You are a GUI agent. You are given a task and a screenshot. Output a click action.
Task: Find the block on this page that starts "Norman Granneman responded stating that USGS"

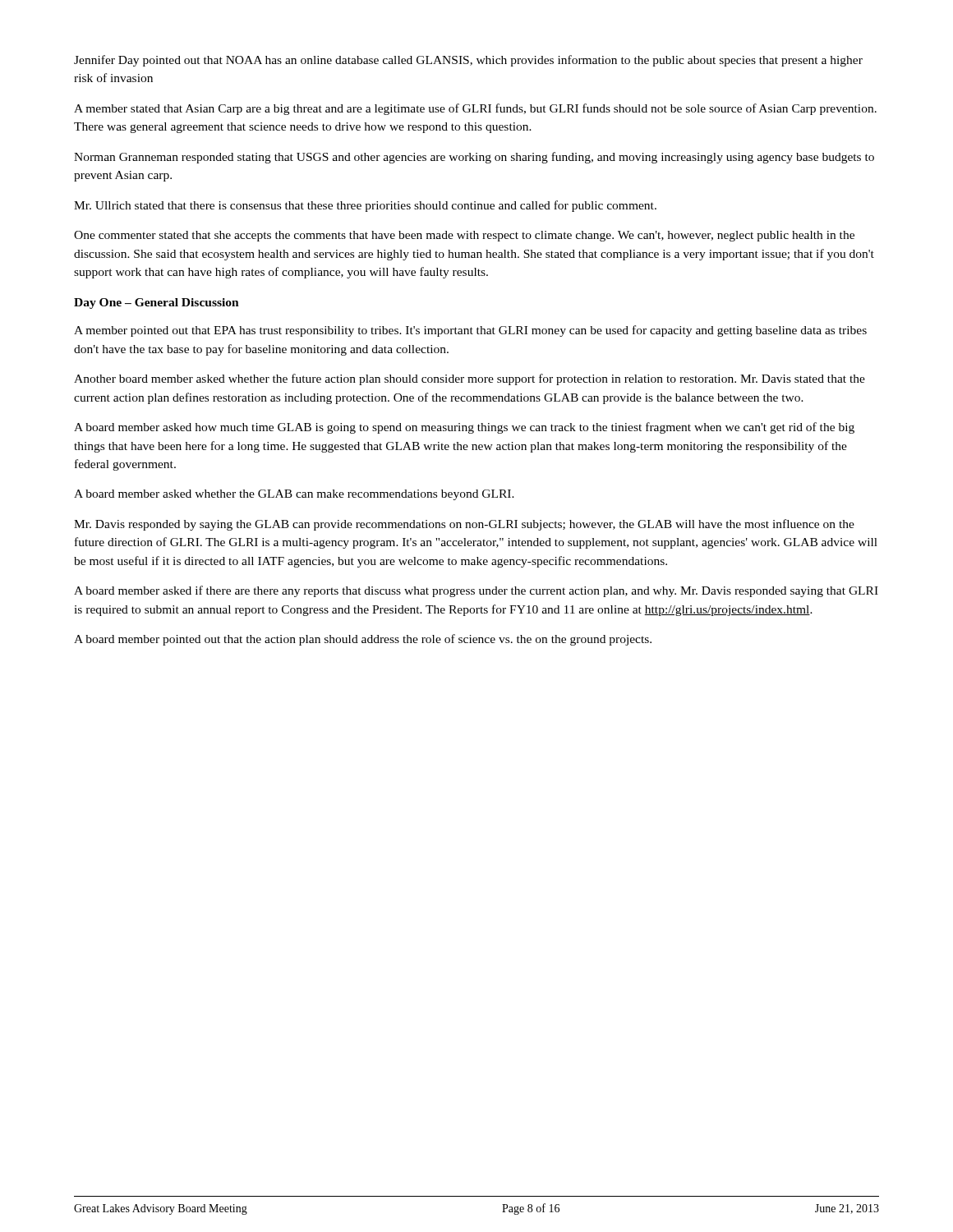(x=474, y=166)
